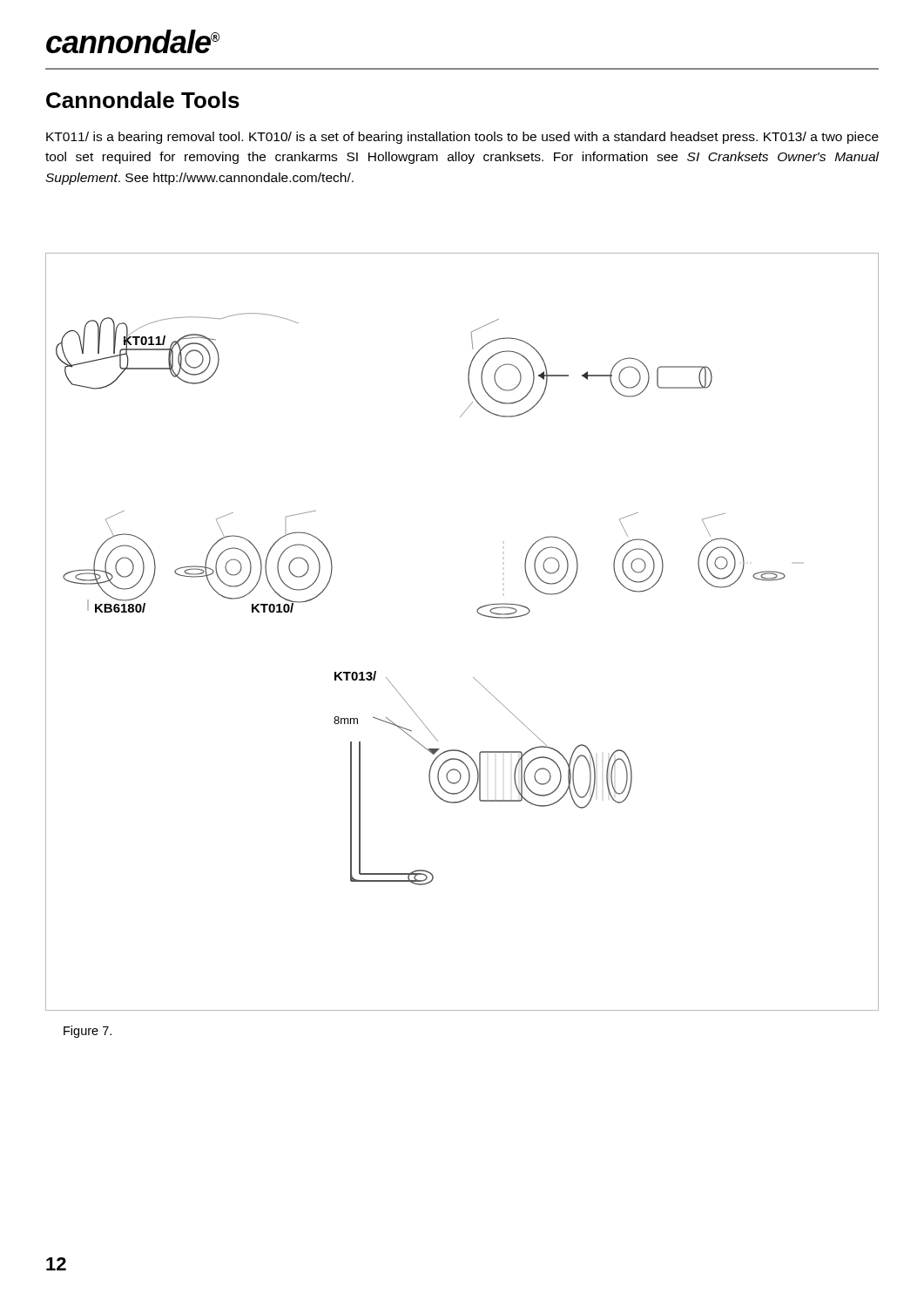Viewport: 924px width, 1307px height.
Task: Where is the passage that starts "KT011/ is a bearing"?
Action: coord(462,157)
